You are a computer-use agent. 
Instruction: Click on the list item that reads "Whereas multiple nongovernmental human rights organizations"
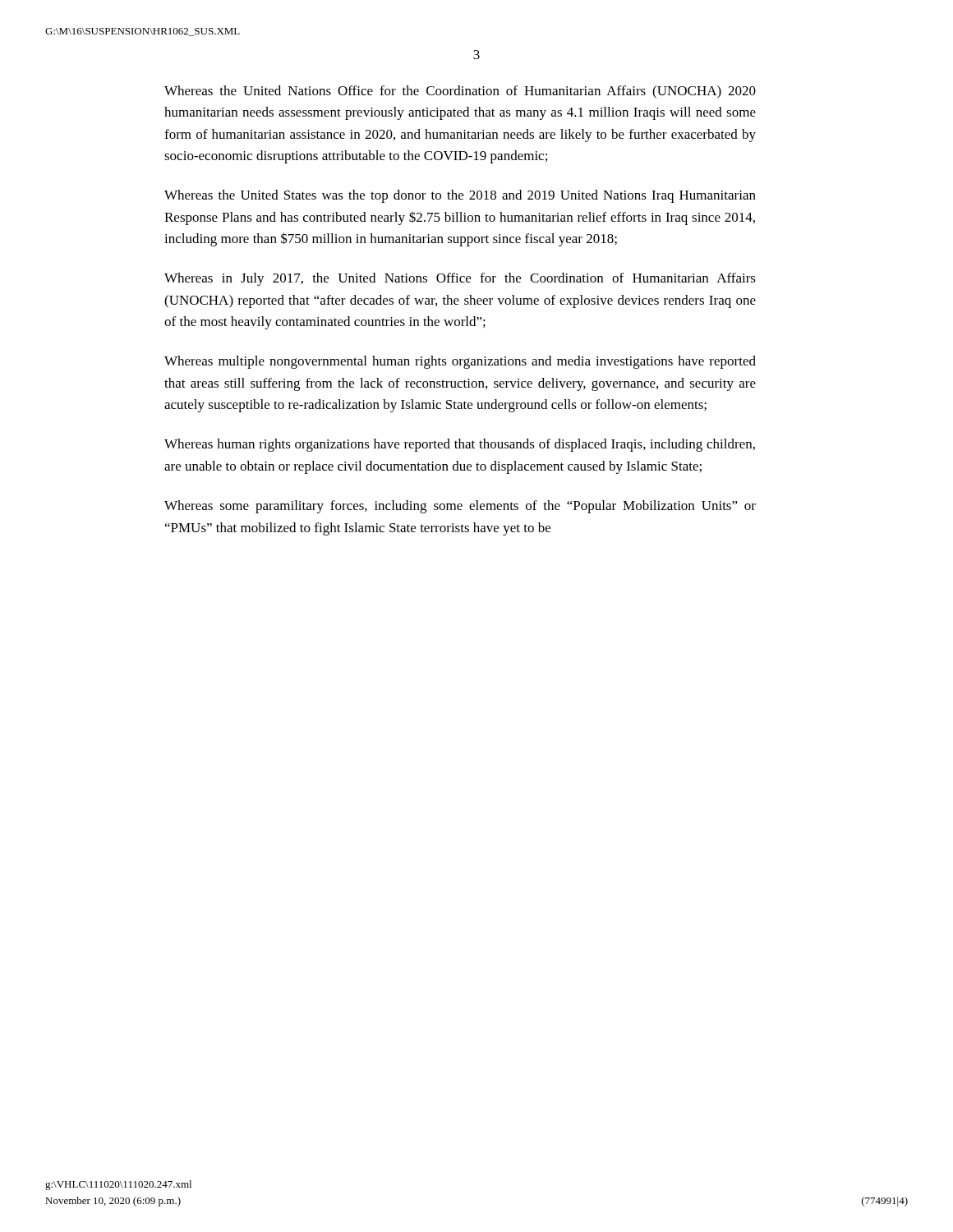(460, 384)
